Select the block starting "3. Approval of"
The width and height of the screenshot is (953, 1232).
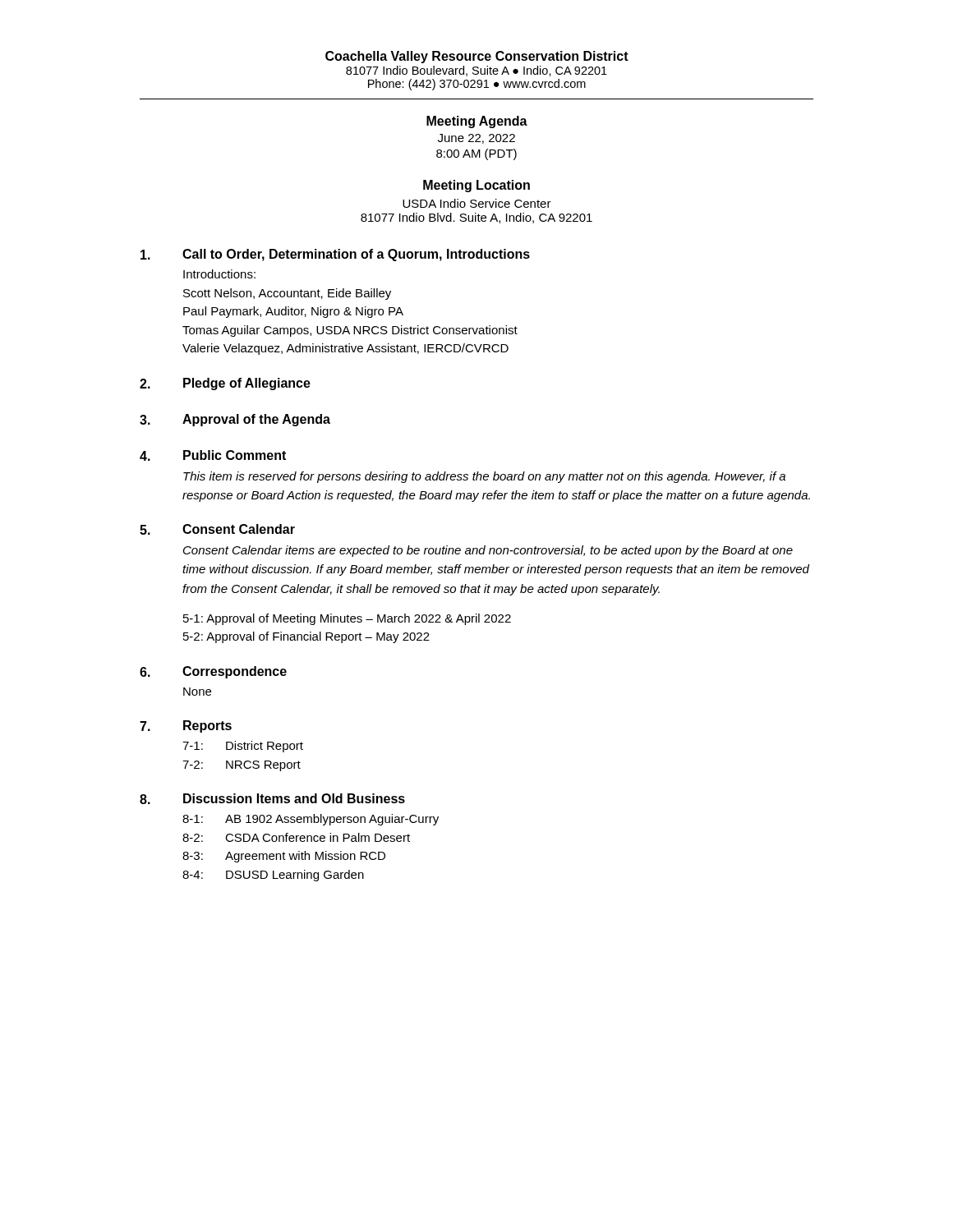(x=235, y=420)
